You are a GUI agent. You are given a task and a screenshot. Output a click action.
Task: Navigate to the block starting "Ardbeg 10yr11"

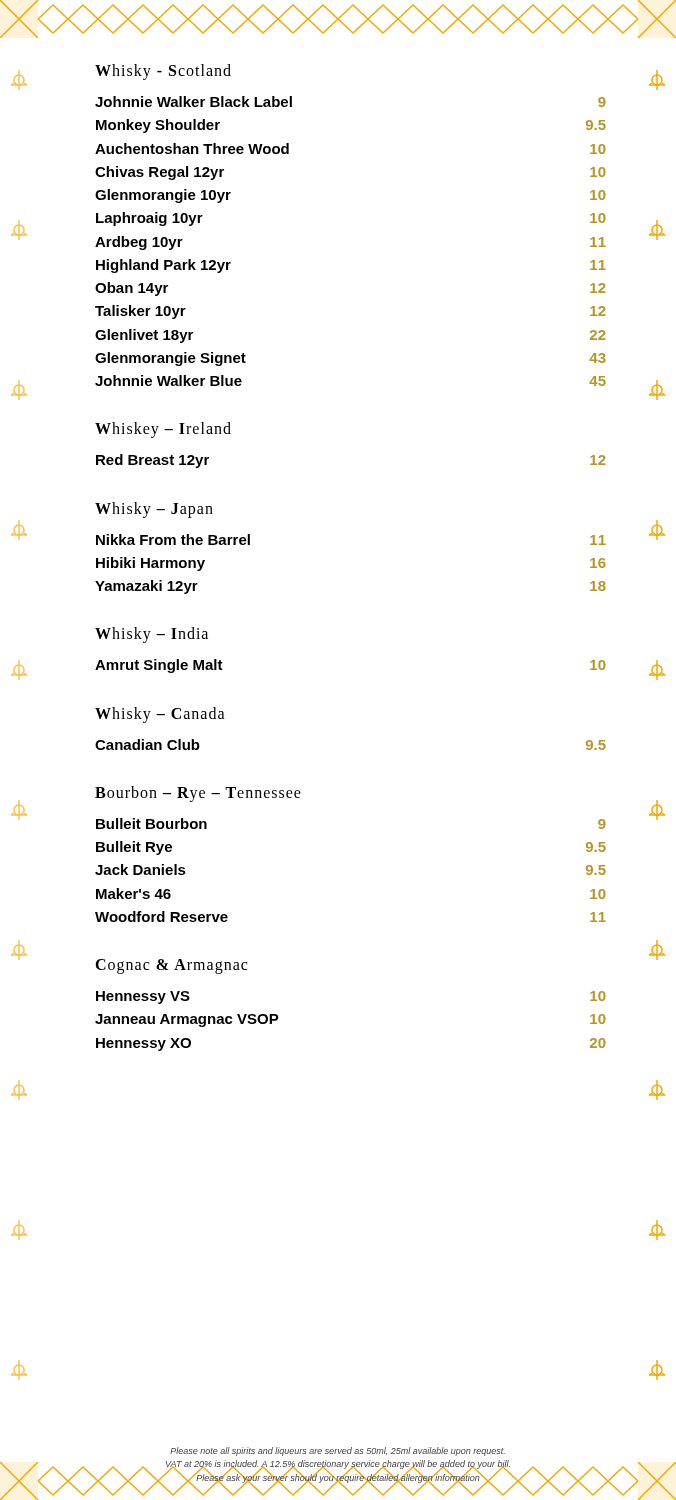[144, 242]
